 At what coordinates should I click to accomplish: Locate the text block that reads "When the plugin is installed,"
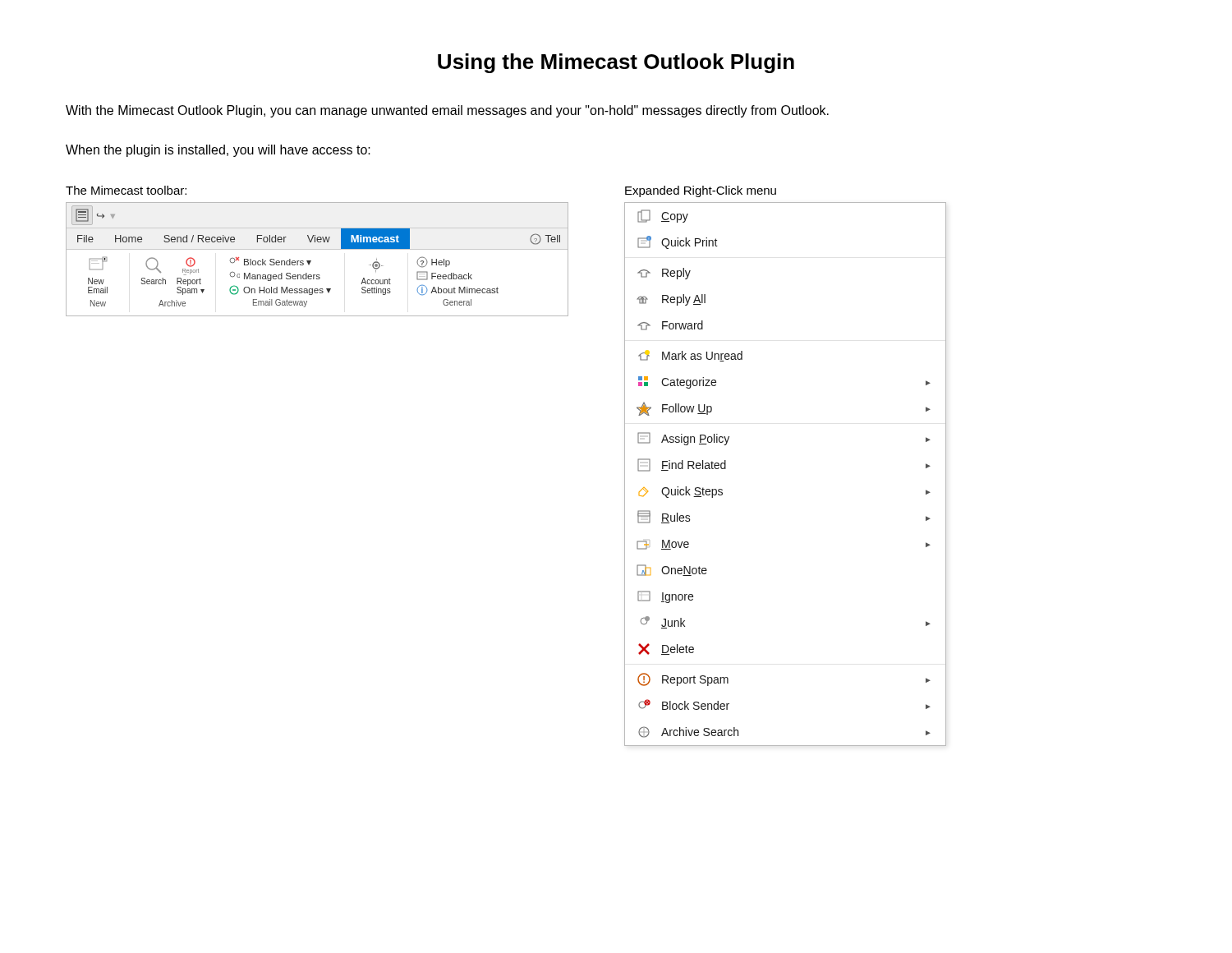tap(218, 150)
